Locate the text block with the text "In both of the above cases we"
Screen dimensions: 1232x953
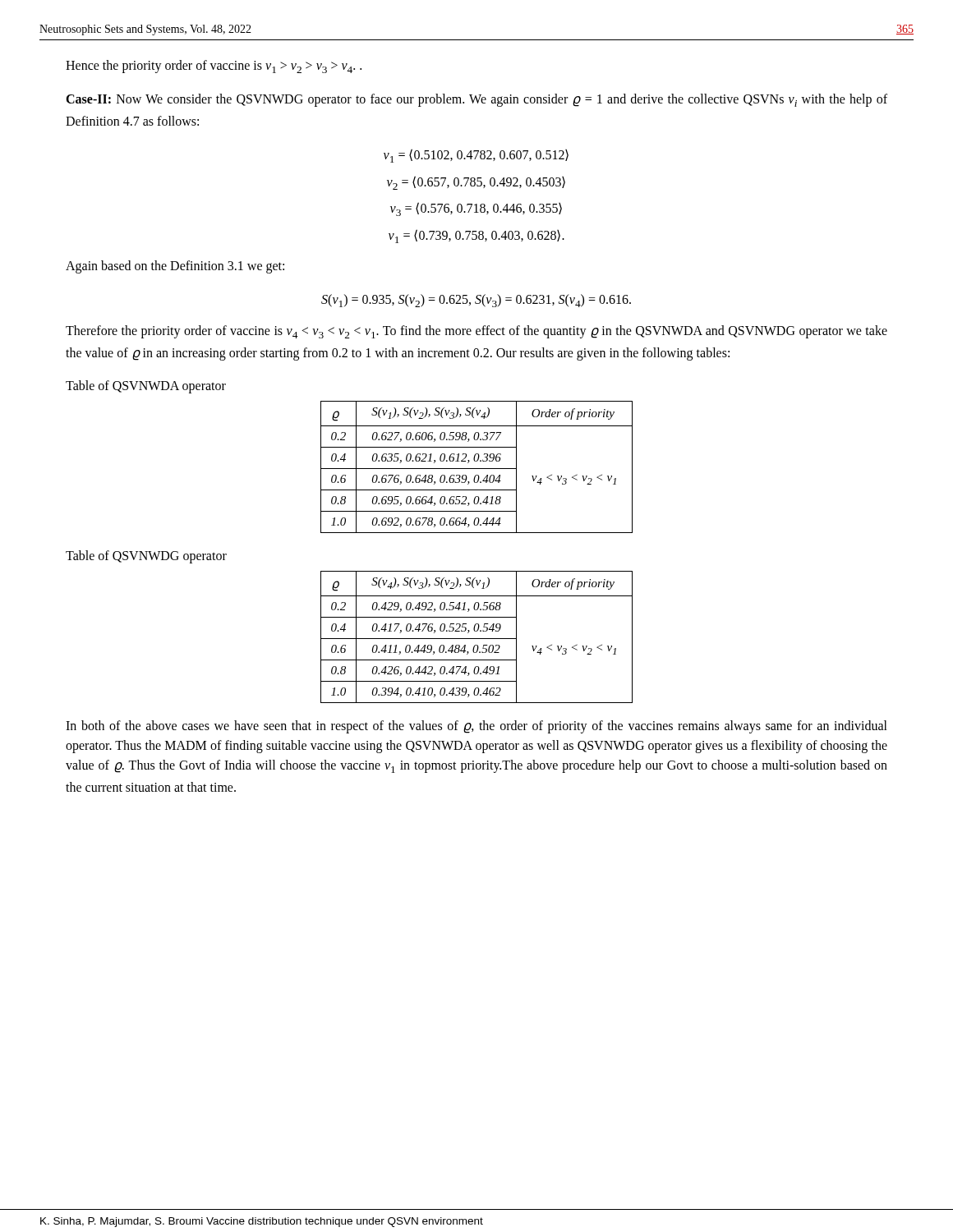pyautogui.click(x=476, y=757)
